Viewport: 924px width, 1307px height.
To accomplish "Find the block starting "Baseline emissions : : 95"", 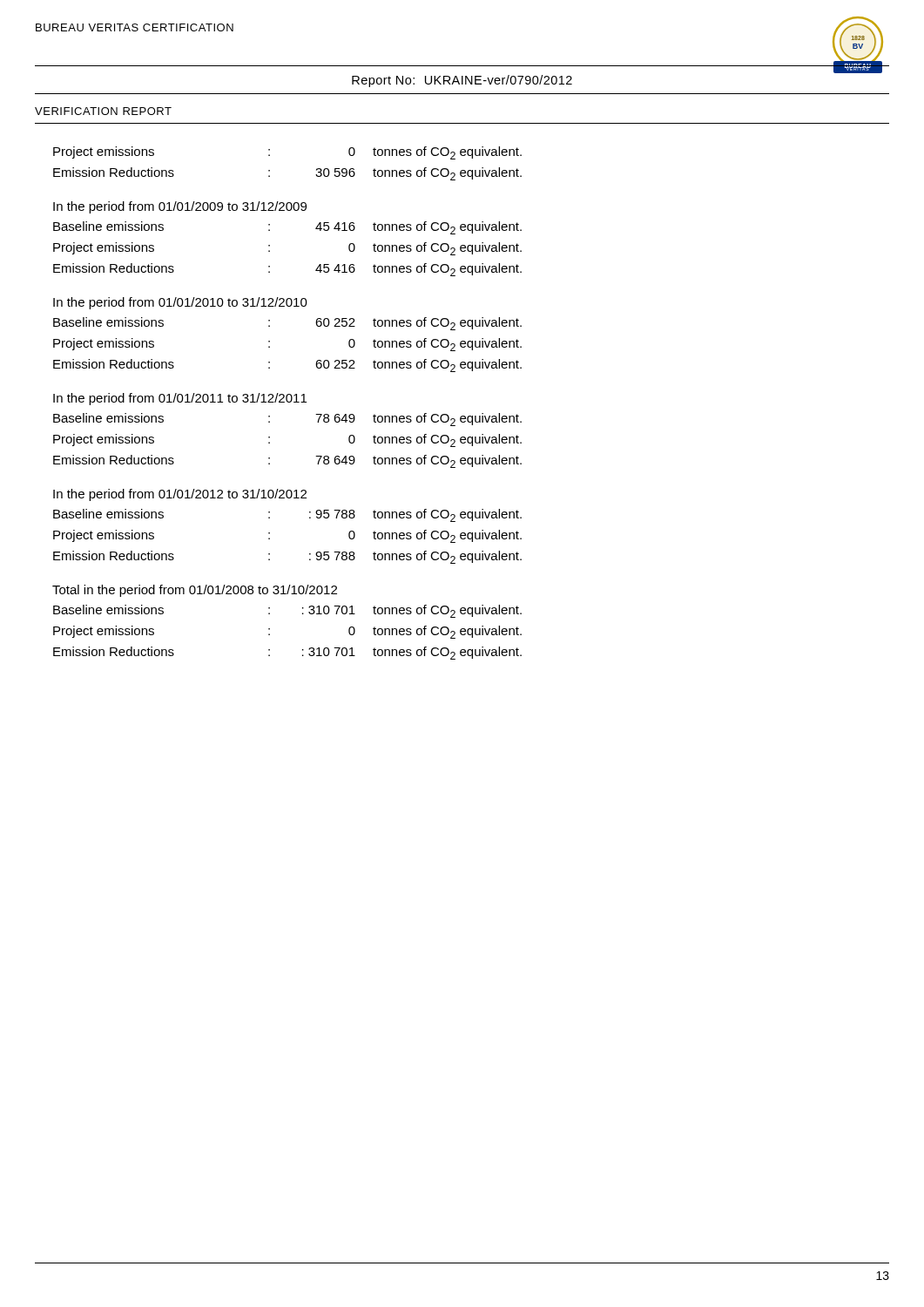I will tap(462, 536).
